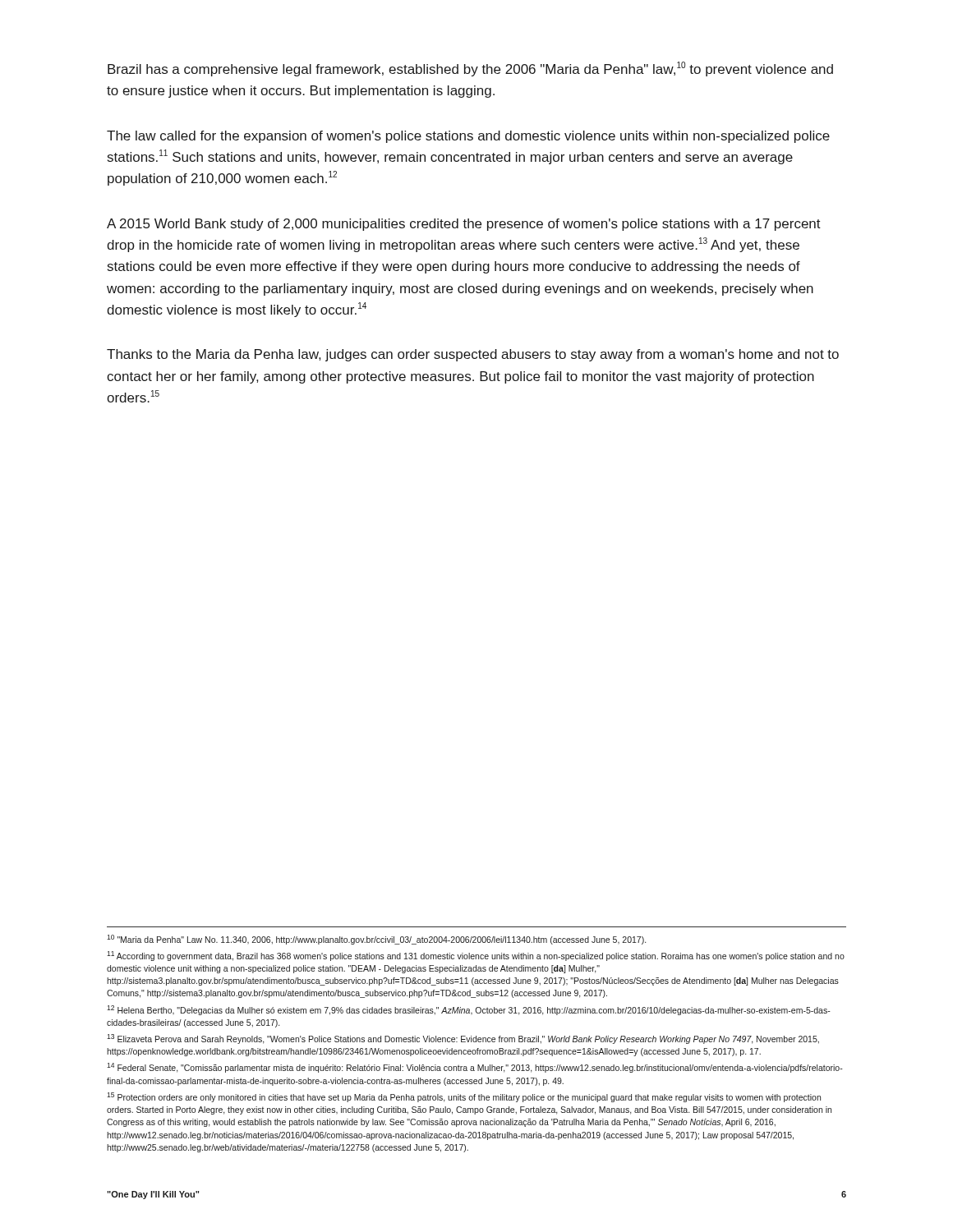Navigate to the text starting "Brazil has a comprehensive"

click(470, 80)
